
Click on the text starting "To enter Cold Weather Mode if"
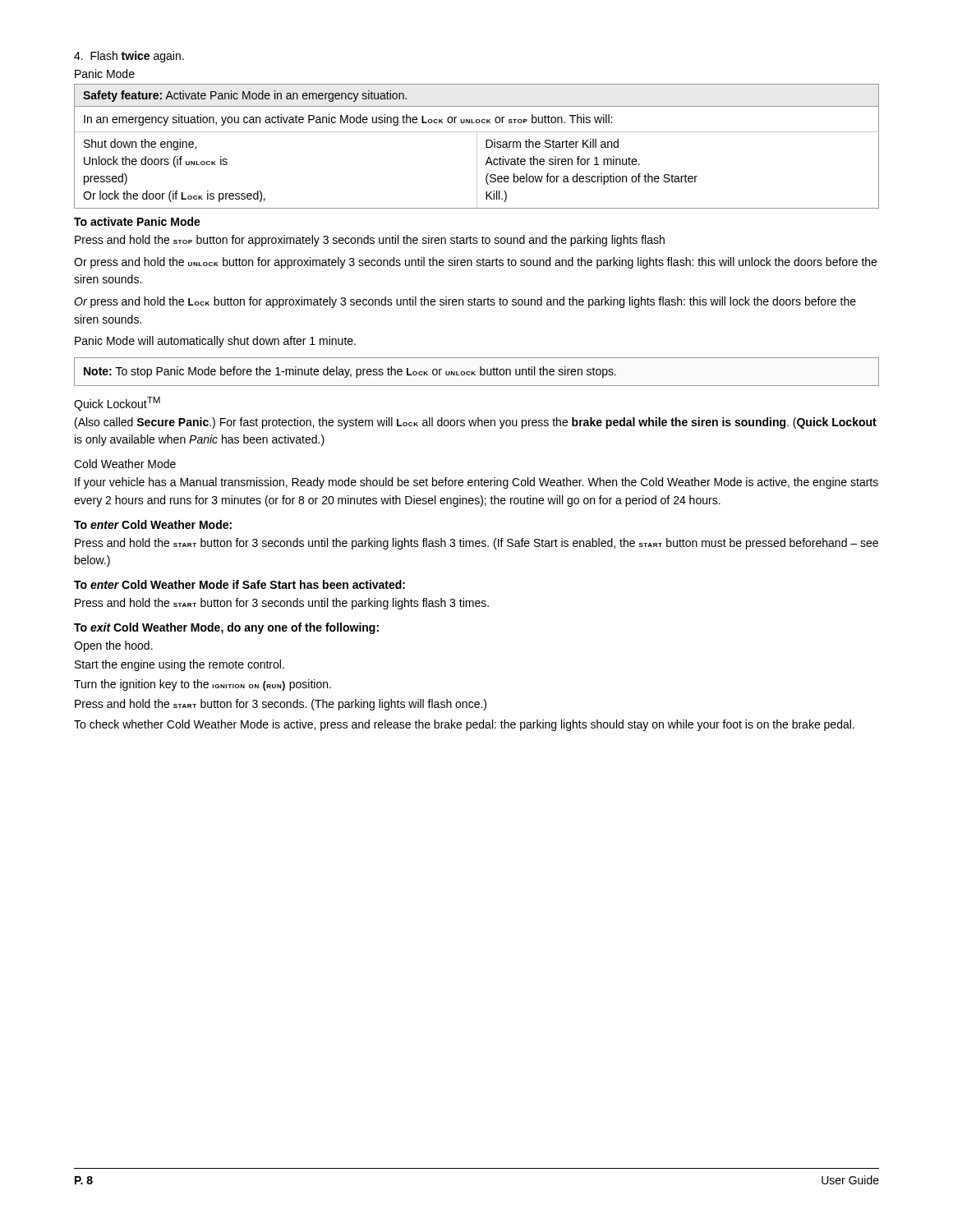(240, 585)
